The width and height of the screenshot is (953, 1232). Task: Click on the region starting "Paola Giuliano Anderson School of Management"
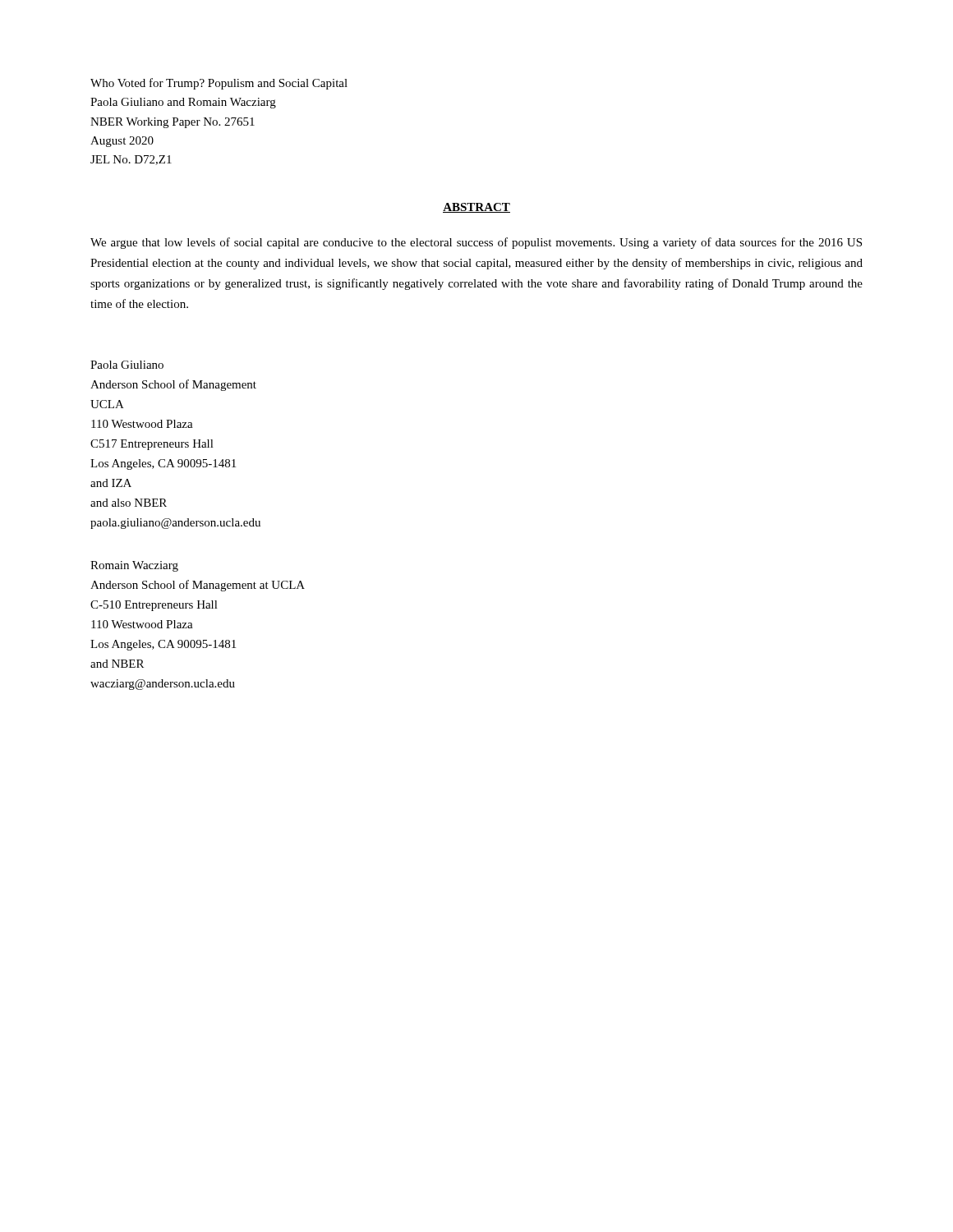point(176,444)
